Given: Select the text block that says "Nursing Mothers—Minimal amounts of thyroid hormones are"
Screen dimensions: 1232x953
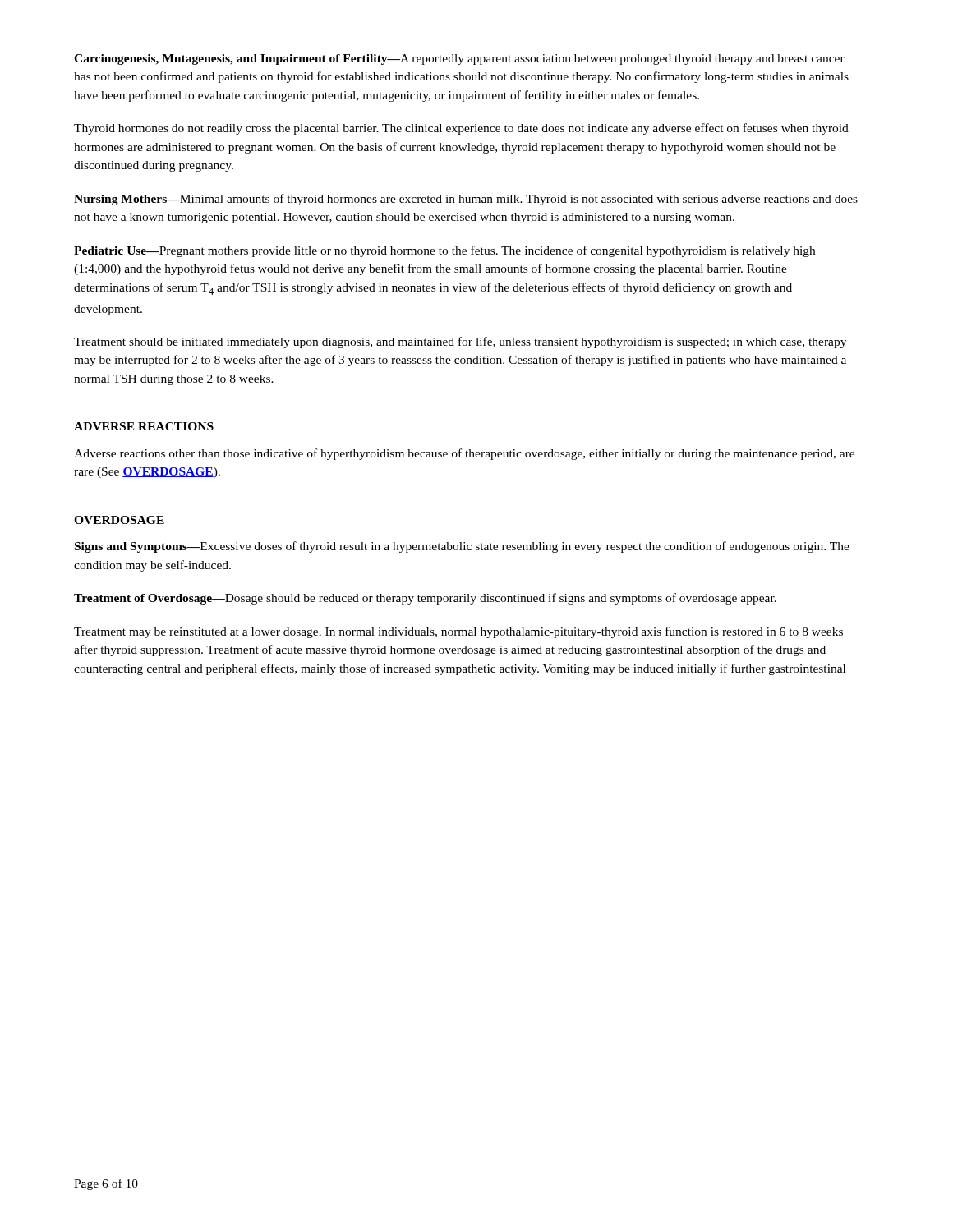Looking at the screenshot, I should point(466,207).
